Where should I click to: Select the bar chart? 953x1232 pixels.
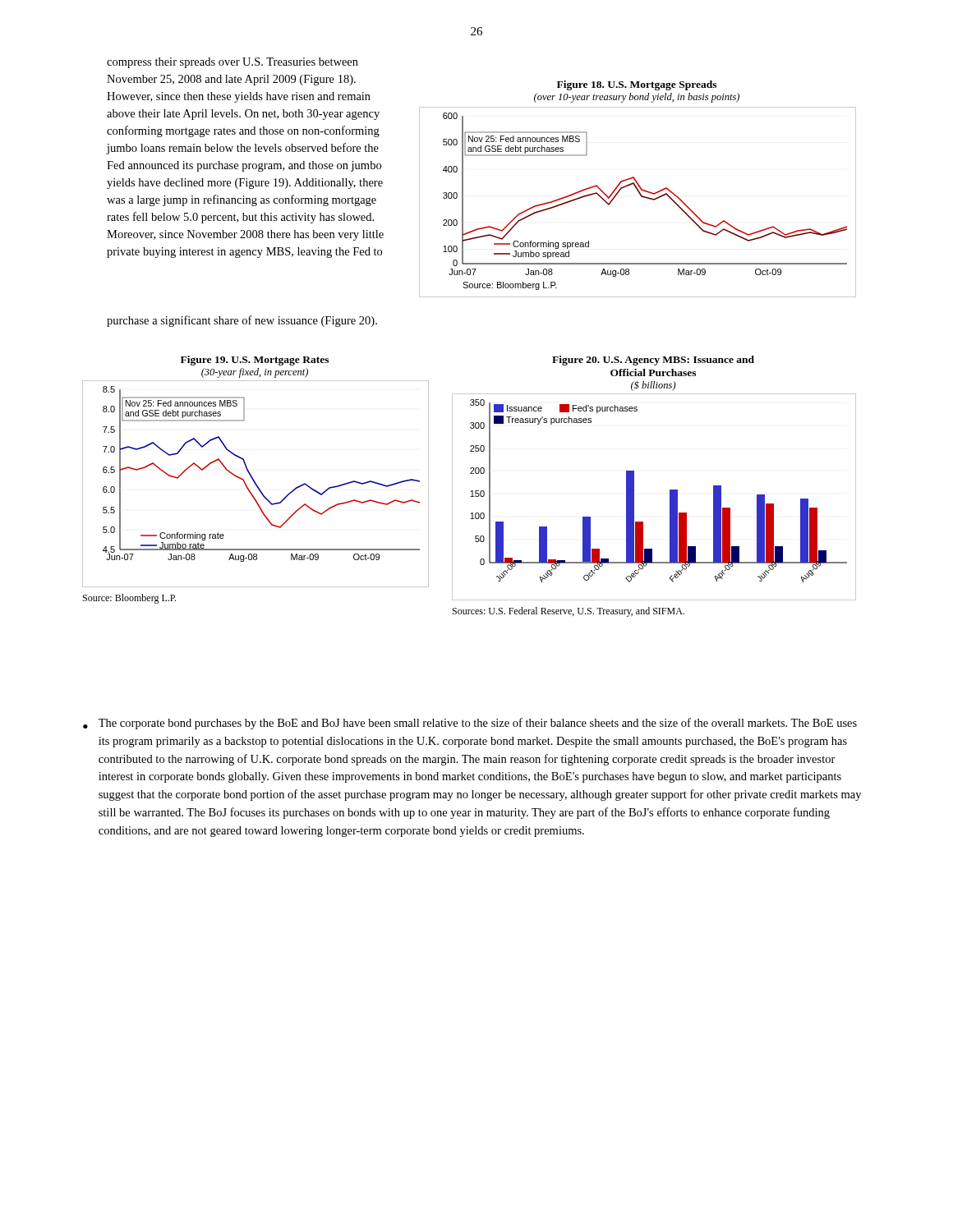point(653,485)
